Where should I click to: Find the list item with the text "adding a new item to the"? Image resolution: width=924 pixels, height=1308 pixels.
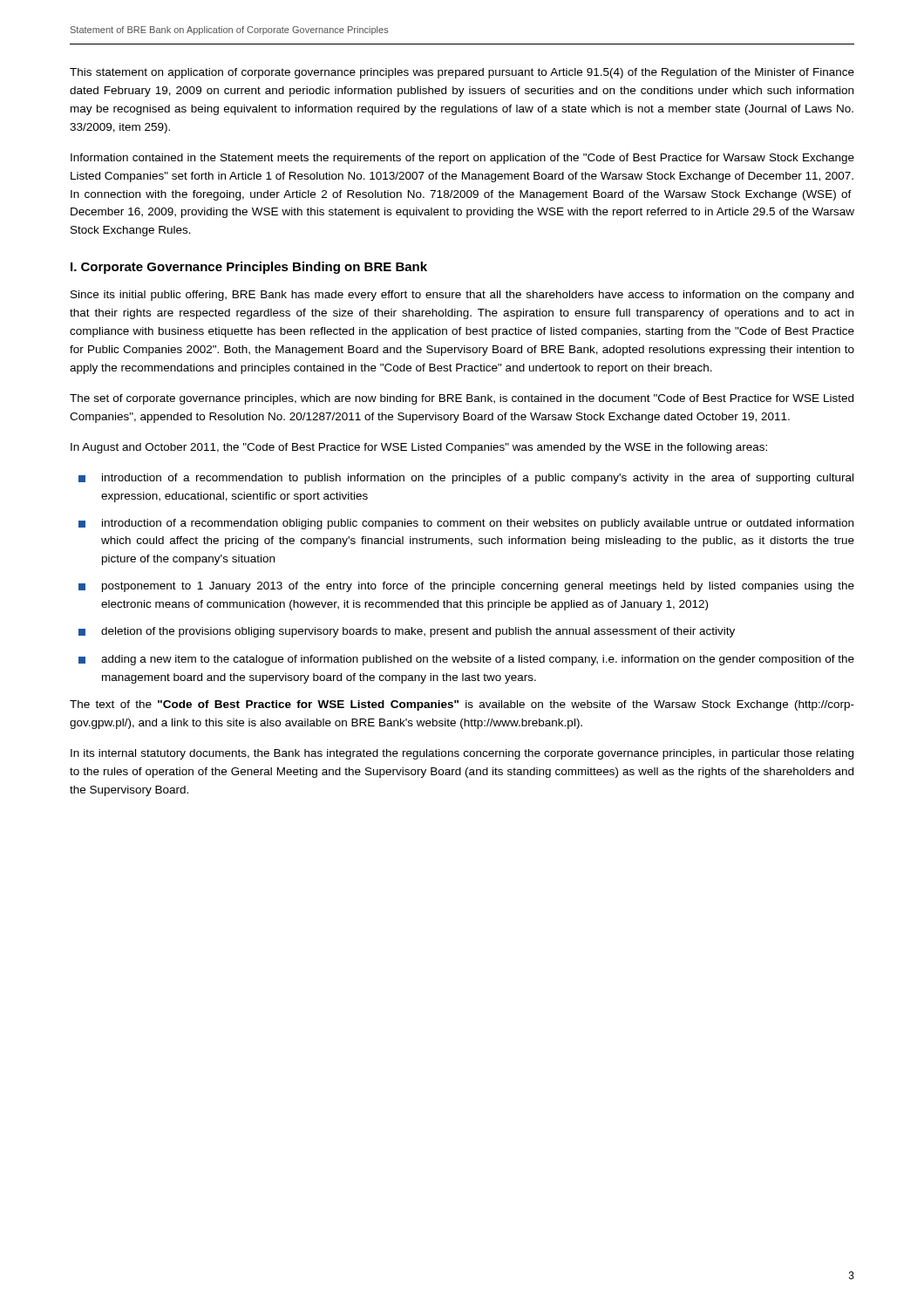[466, 669]
